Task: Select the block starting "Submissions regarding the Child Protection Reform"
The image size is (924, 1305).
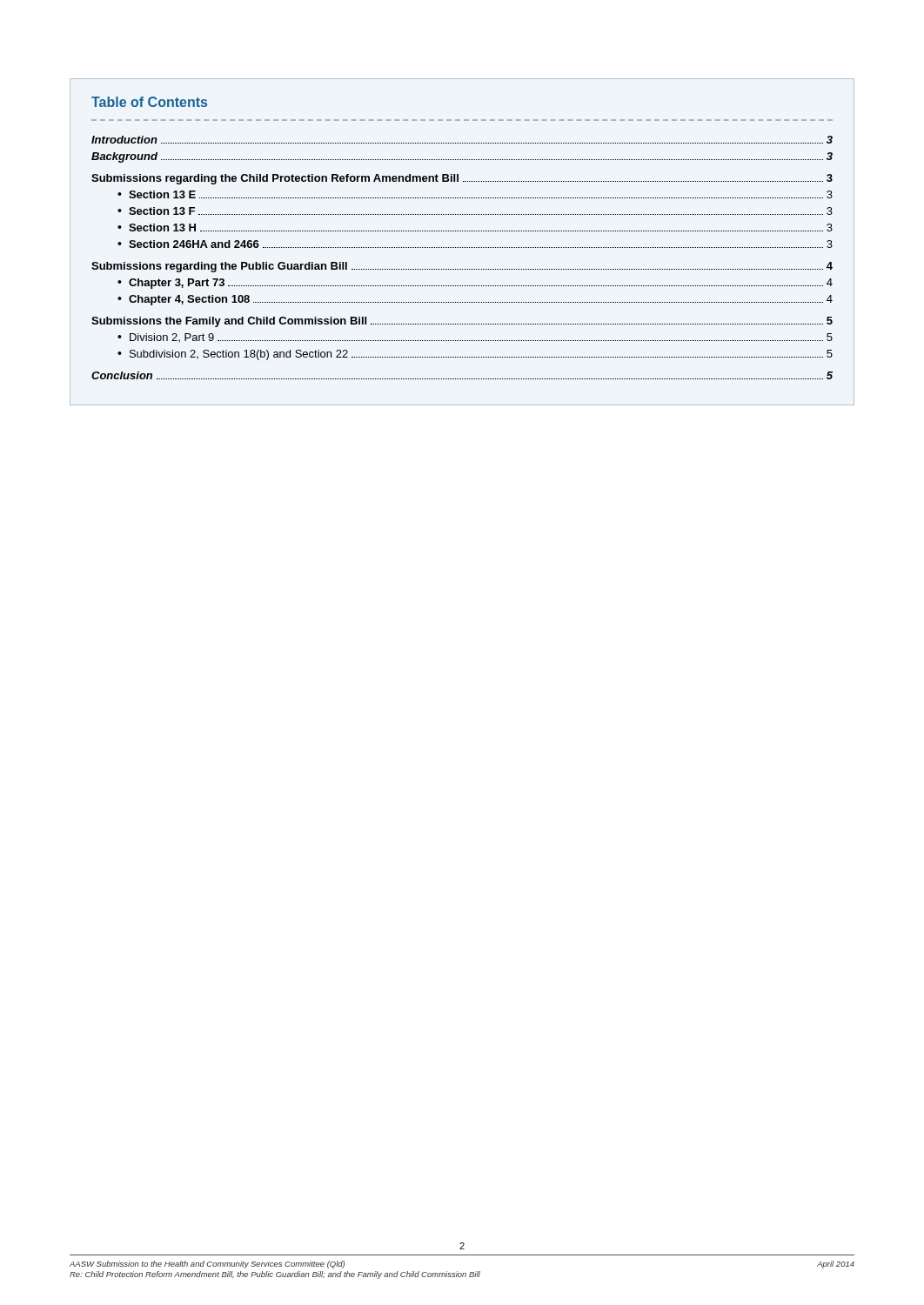Action: (462, 178)
